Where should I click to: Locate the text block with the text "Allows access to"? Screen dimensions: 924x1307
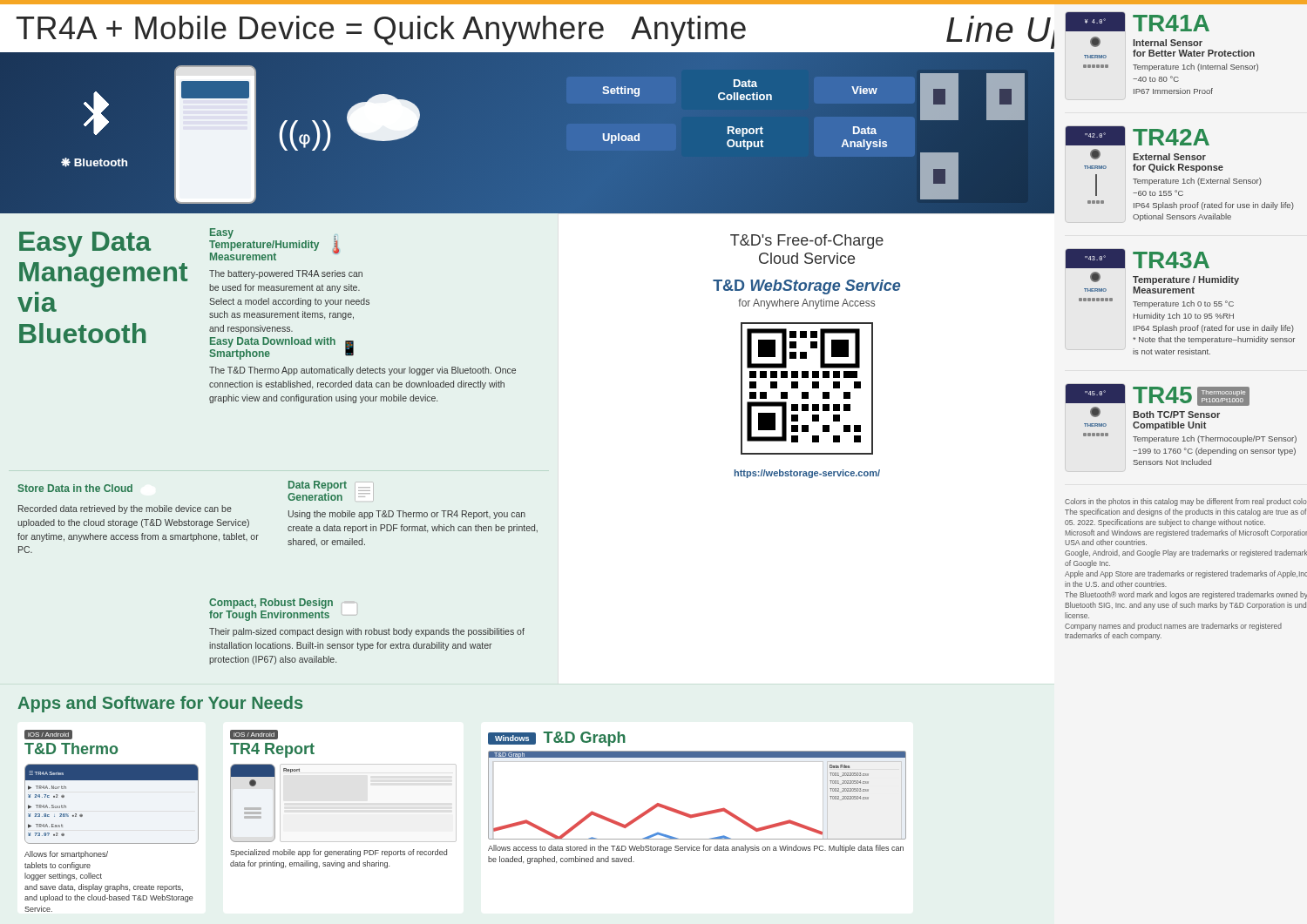tap(696, 854)
